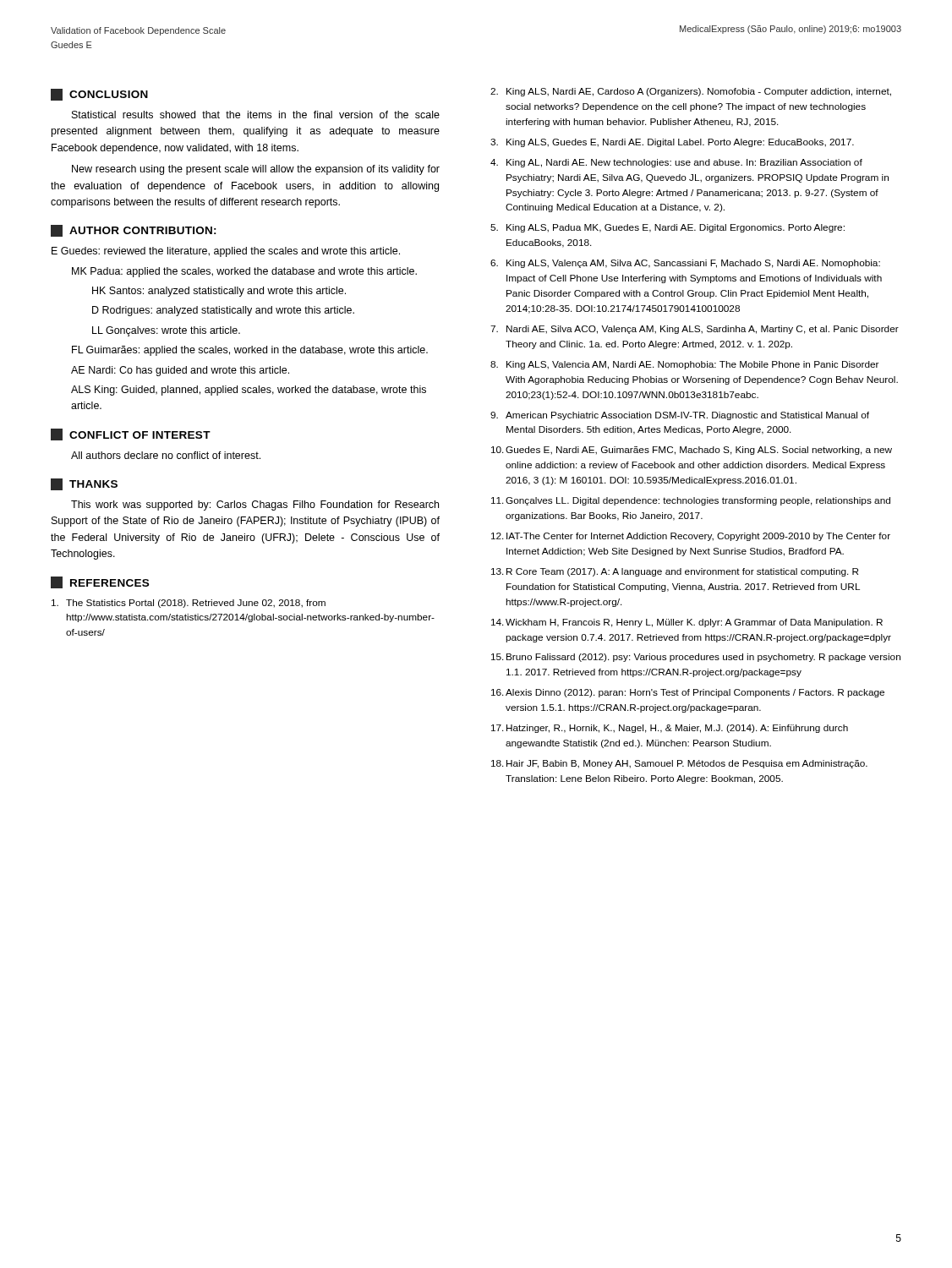Click on the region starting "Statistical results showed that the items in the"
The height and width of the screenshot is (1268, 952).
(245, 159)
